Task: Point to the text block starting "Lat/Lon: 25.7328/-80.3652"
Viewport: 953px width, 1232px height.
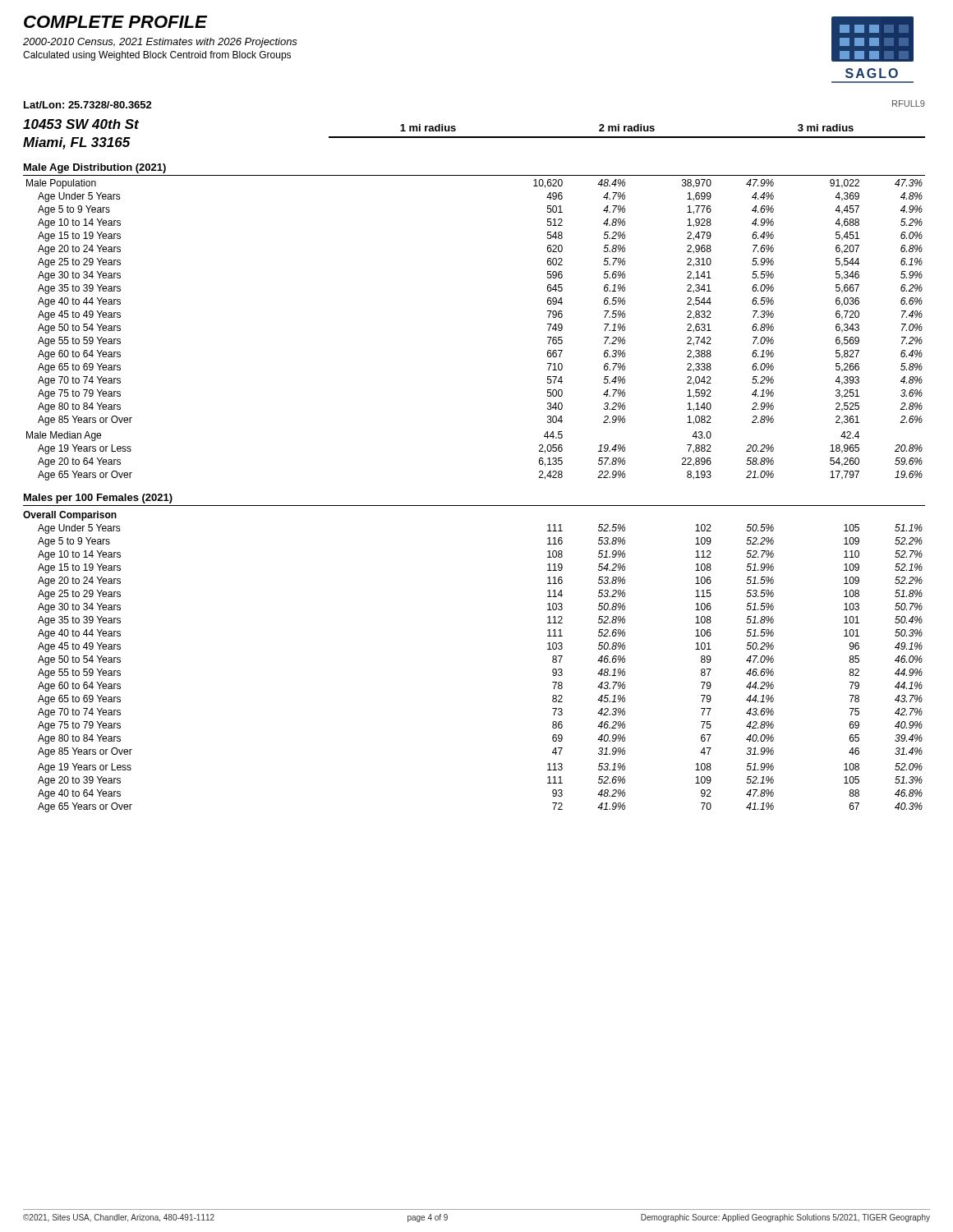Action: point(87,105)
